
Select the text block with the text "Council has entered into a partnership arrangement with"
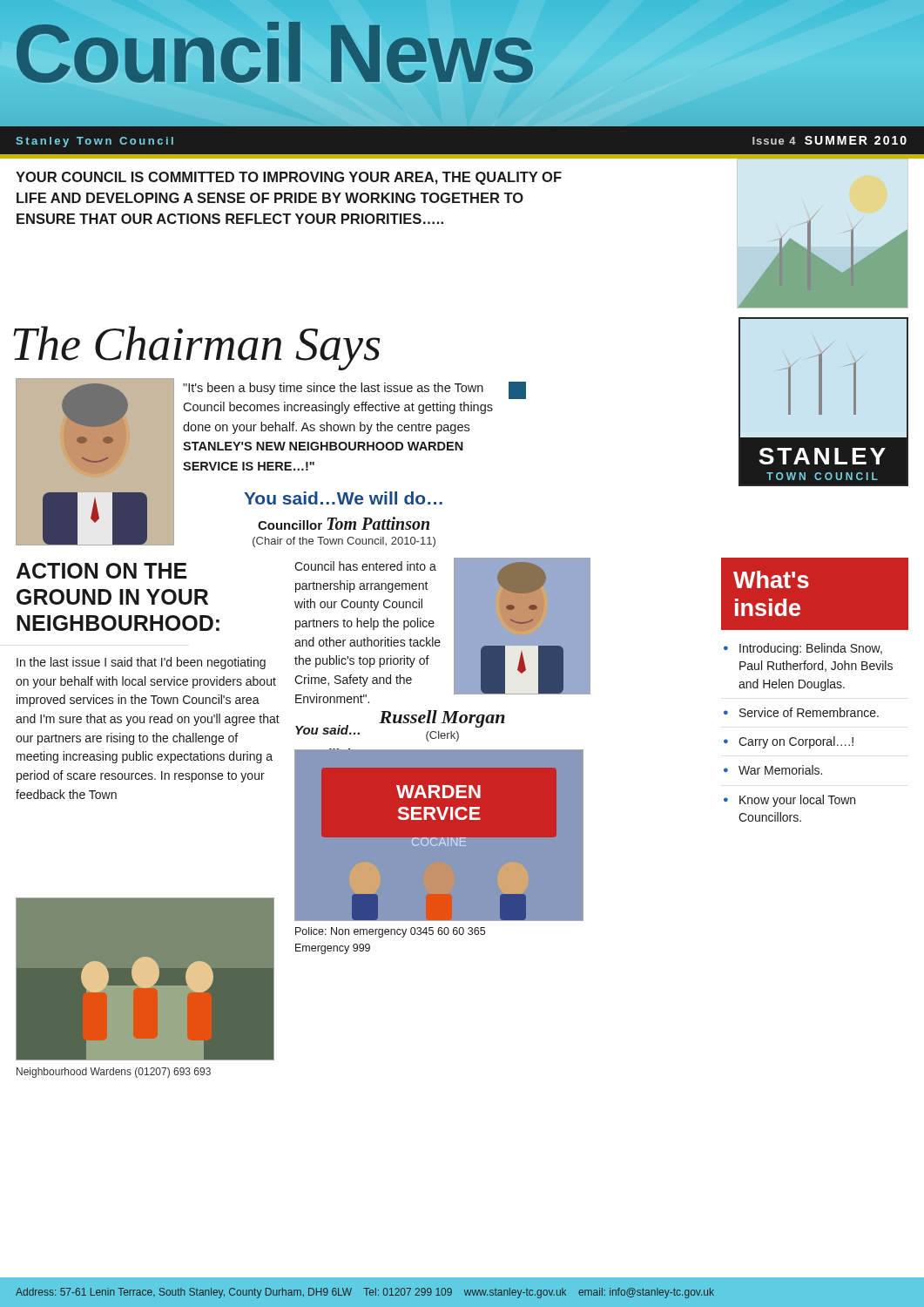pos(442,661)
